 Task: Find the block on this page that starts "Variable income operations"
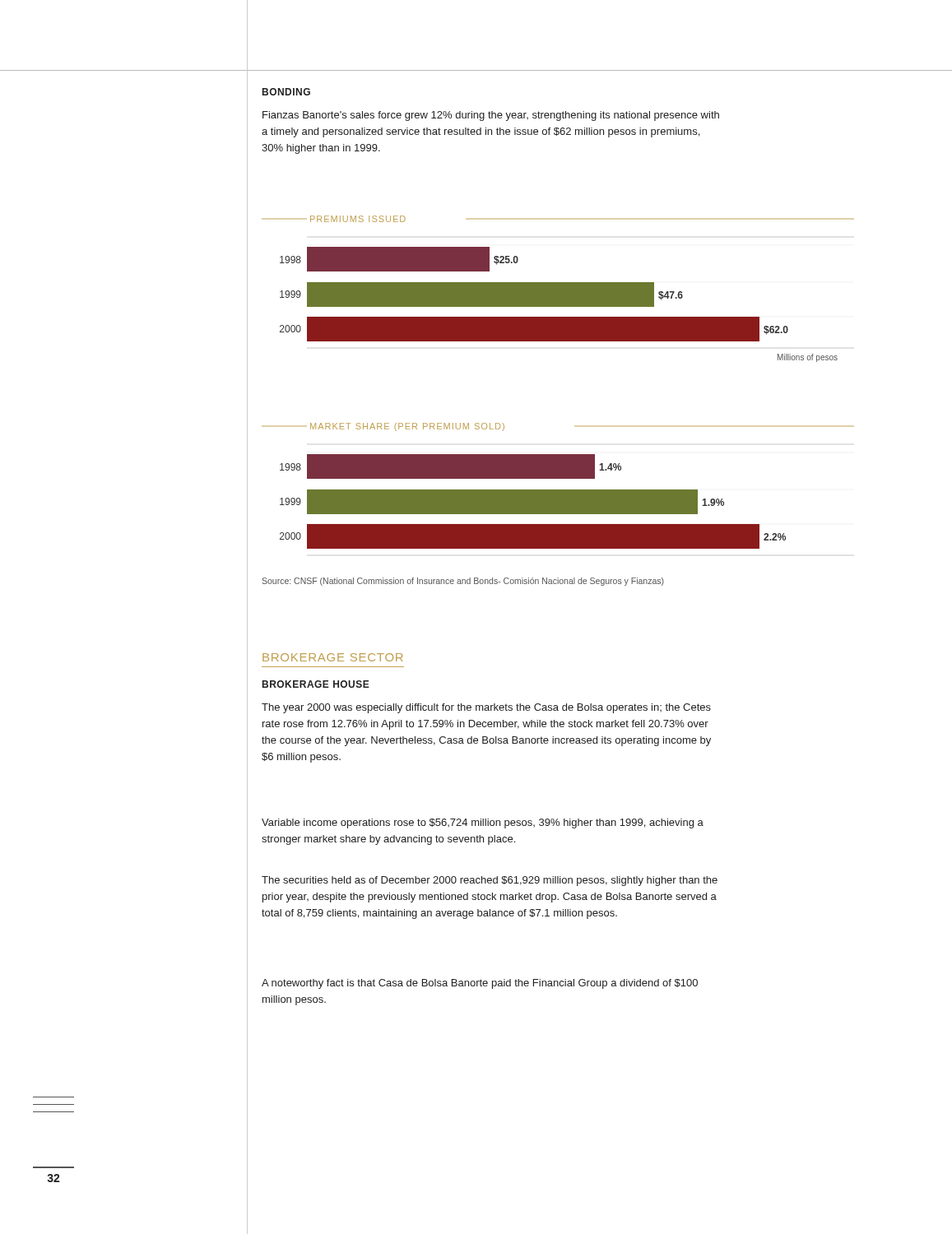coord(492,831)
